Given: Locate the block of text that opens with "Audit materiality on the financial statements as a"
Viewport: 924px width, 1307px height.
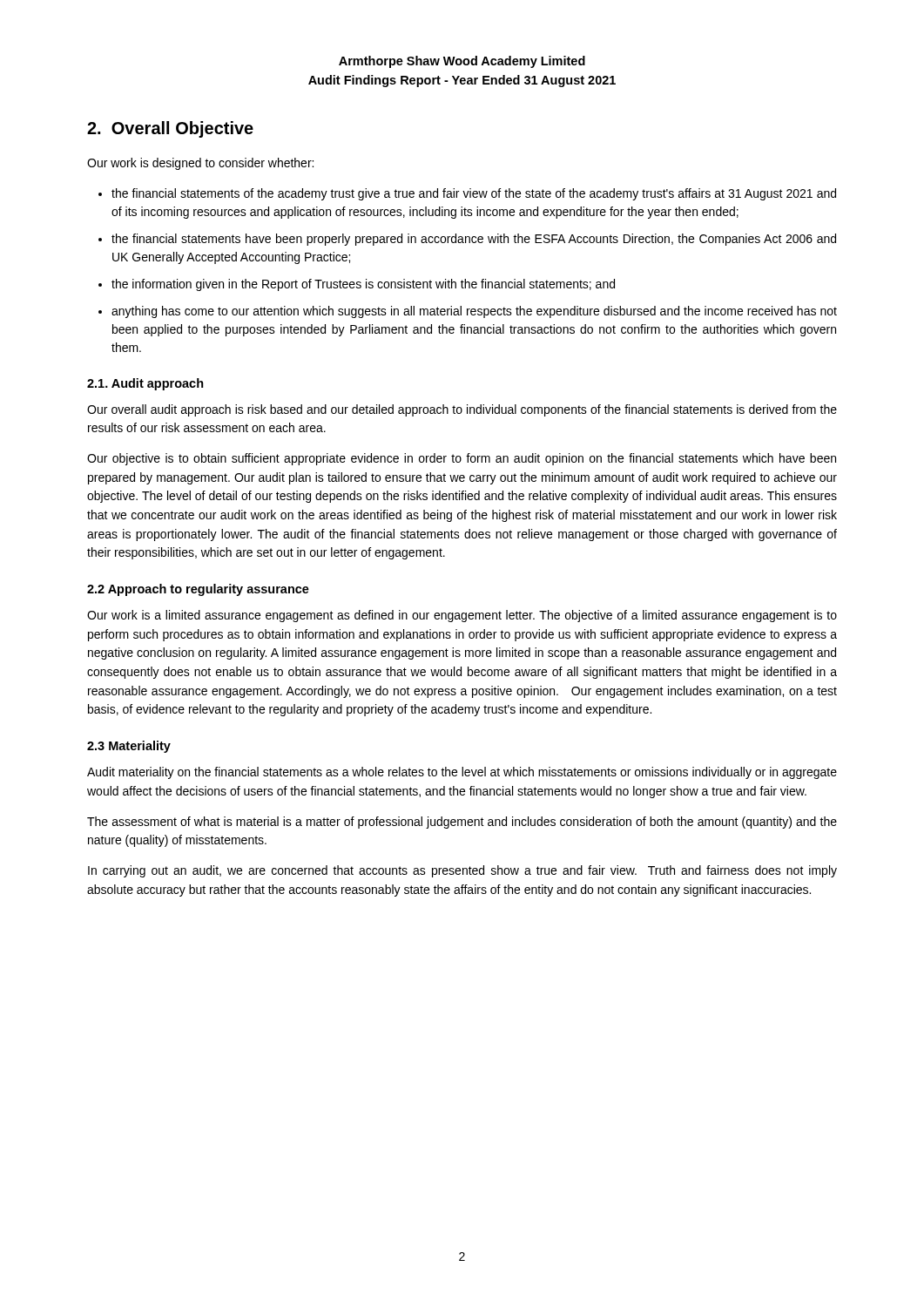Looking at the screenshot, I should point(462,782).
